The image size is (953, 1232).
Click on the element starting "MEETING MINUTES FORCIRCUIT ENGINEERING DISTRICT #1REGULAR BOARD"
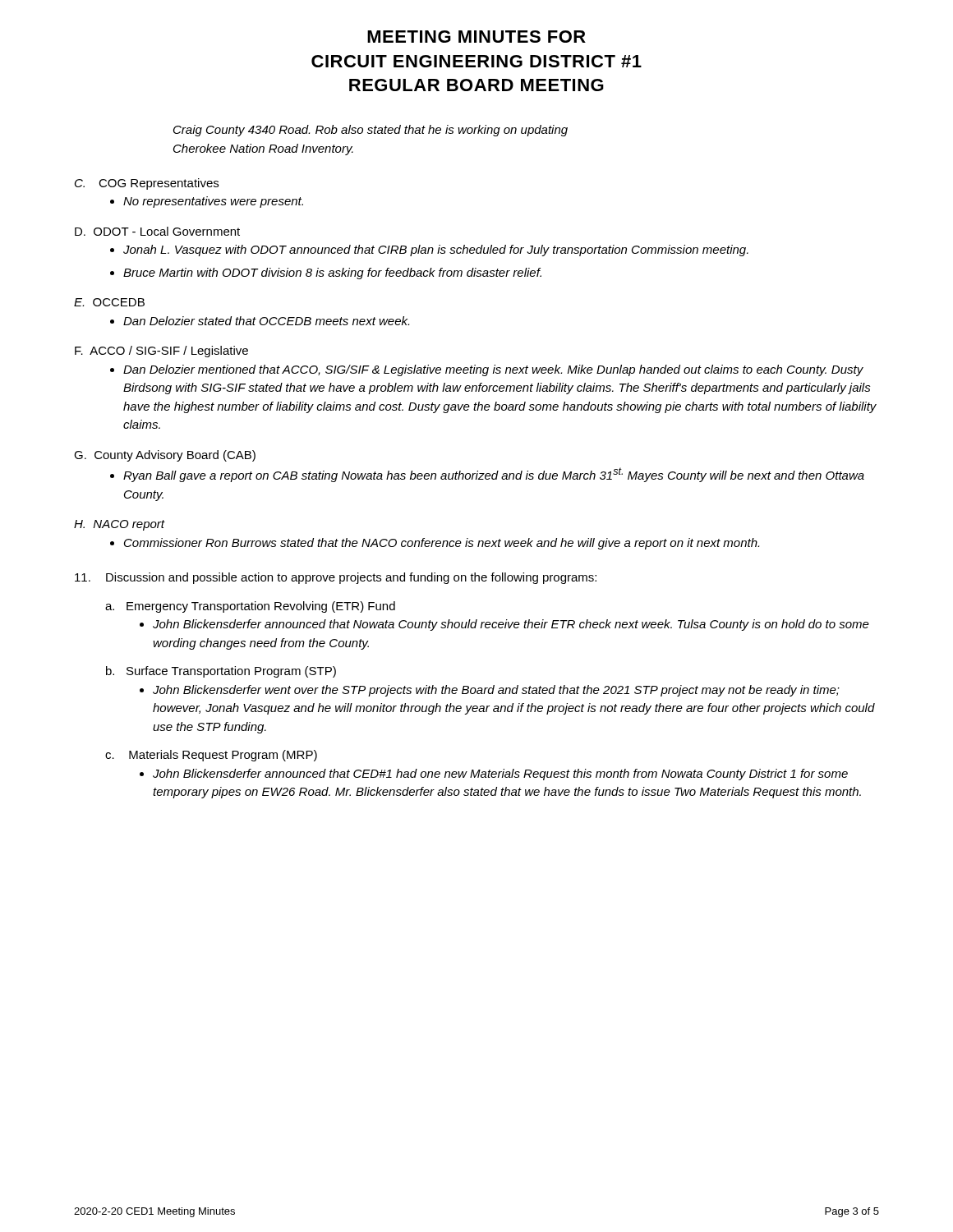(x=476, y=61)
